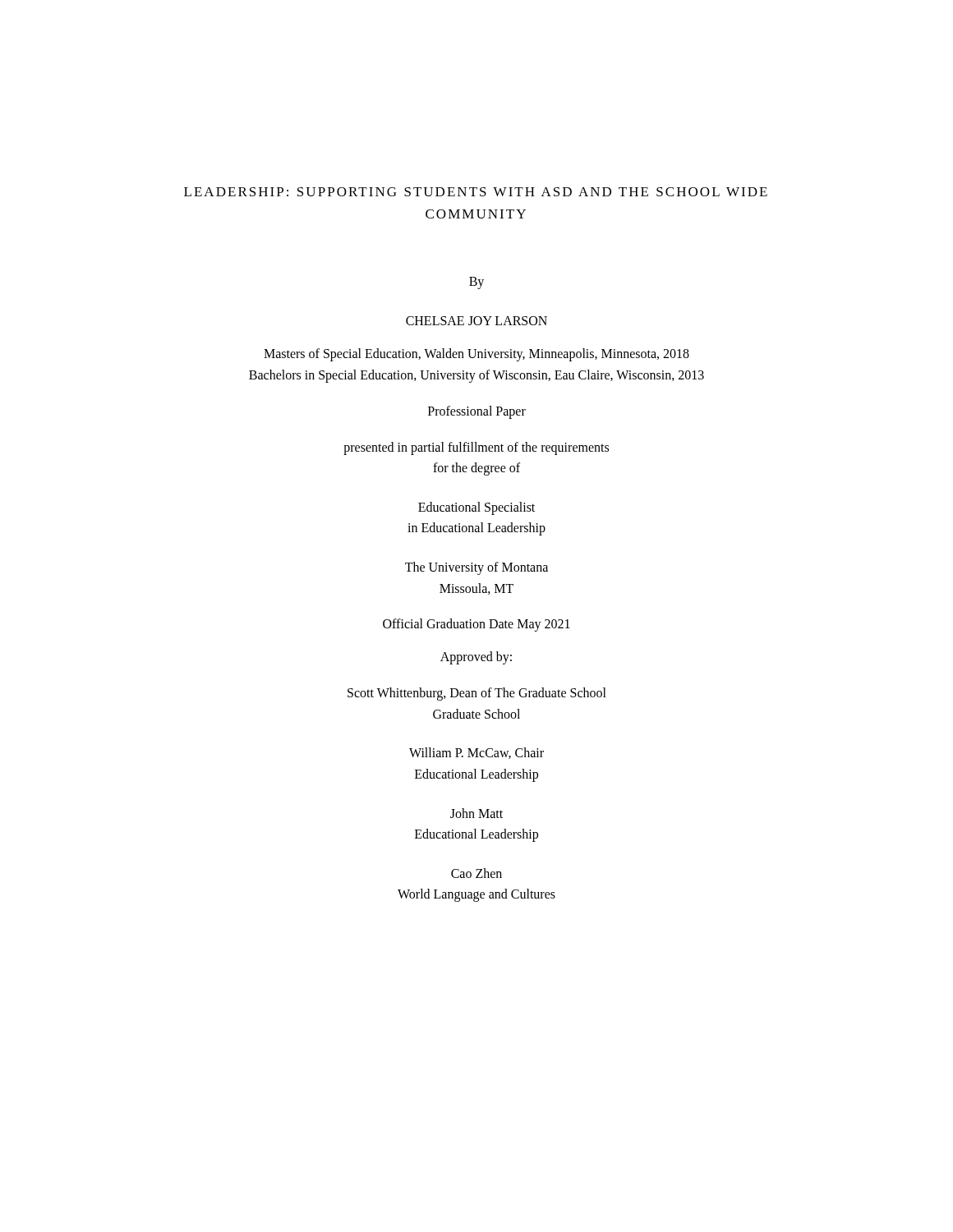Point to the title beginning "LEADERSHIP: SUPPORTING STUDENTS WITH ASD"
Screen dimensions: 1232x953
click(x=476, y=203)
